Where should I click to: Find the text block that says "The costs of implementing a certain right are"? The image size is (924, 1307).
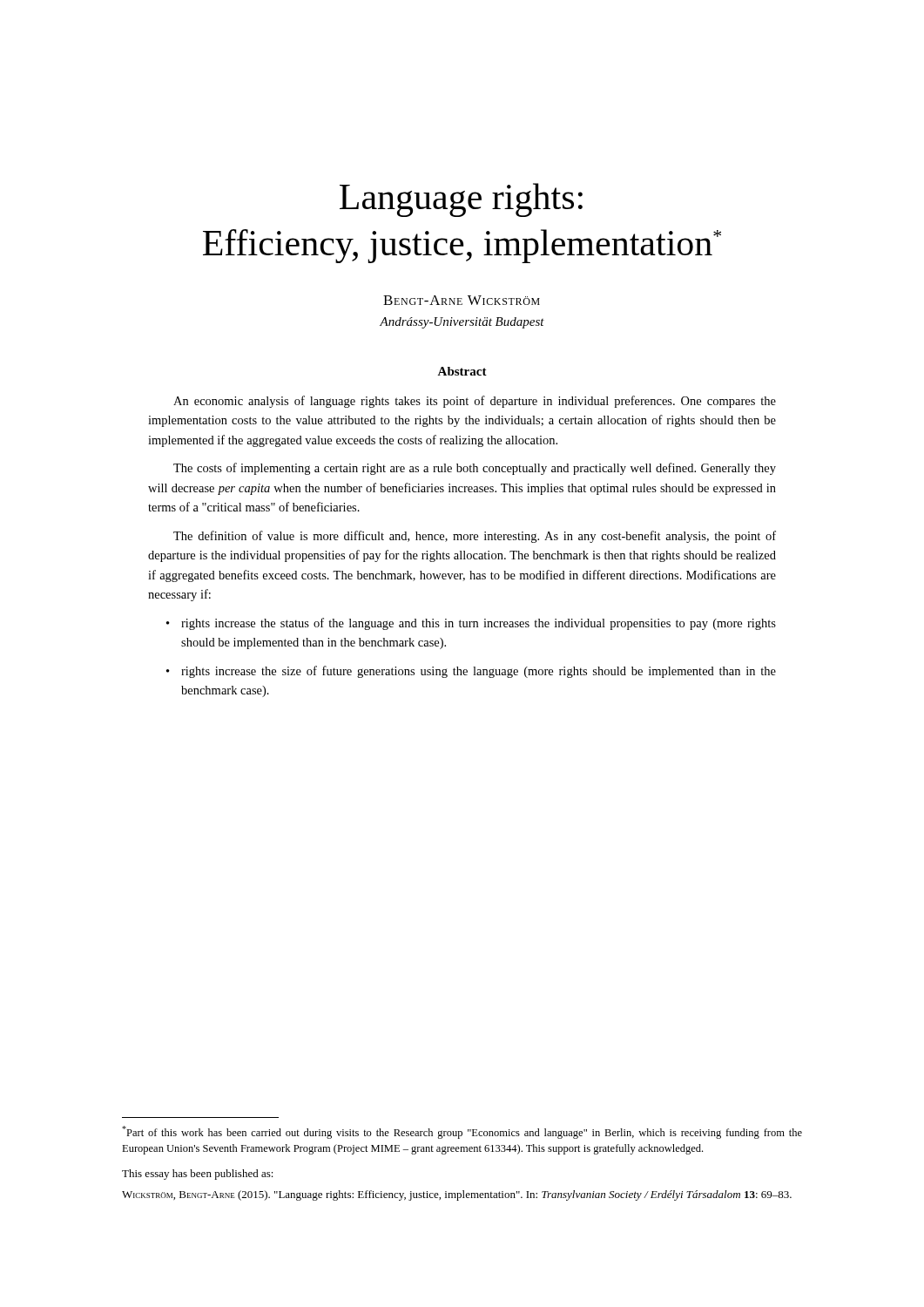click(x=462, y=488)
